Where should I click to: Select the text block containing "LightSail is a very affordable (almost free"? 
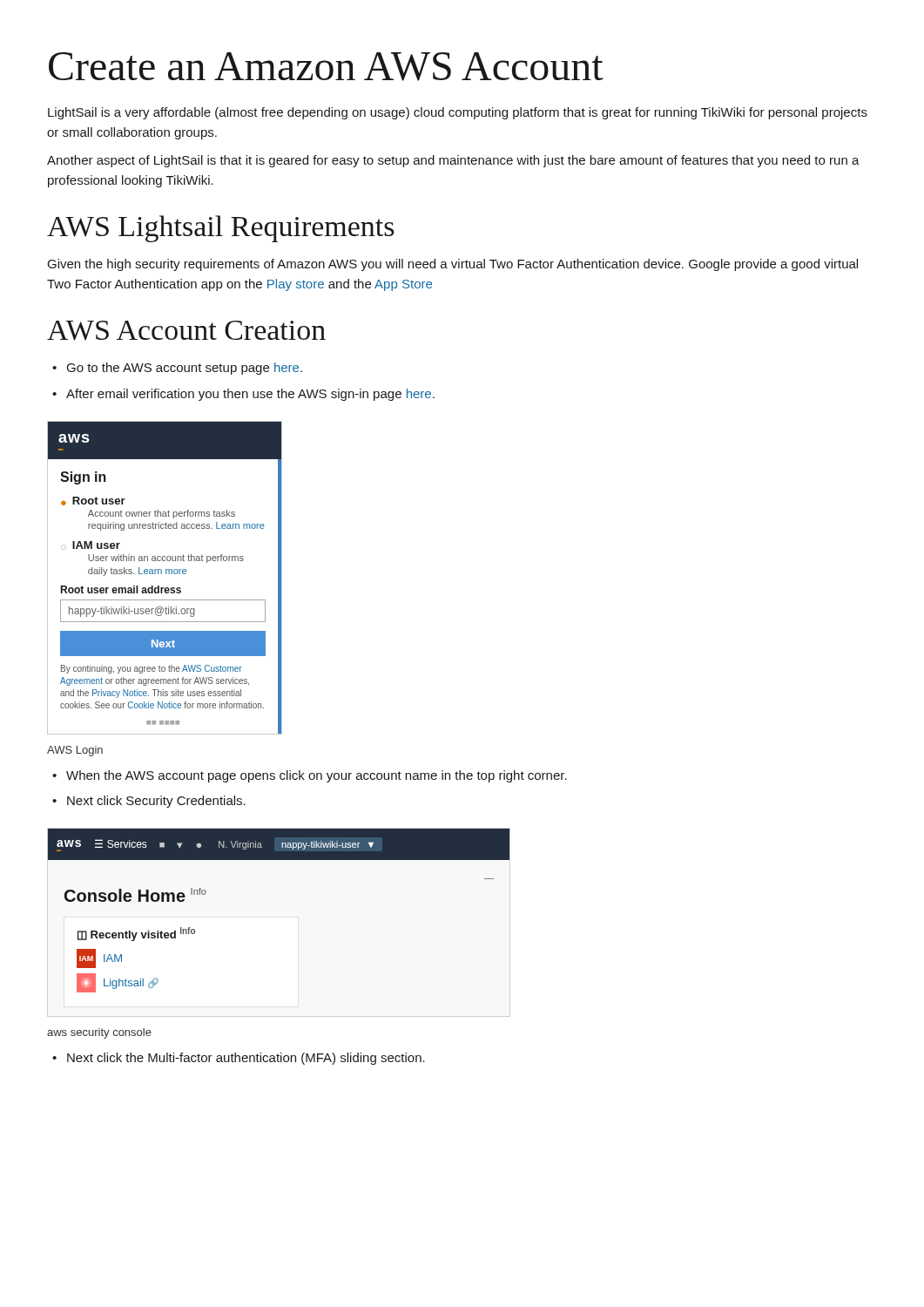point(457,122)
